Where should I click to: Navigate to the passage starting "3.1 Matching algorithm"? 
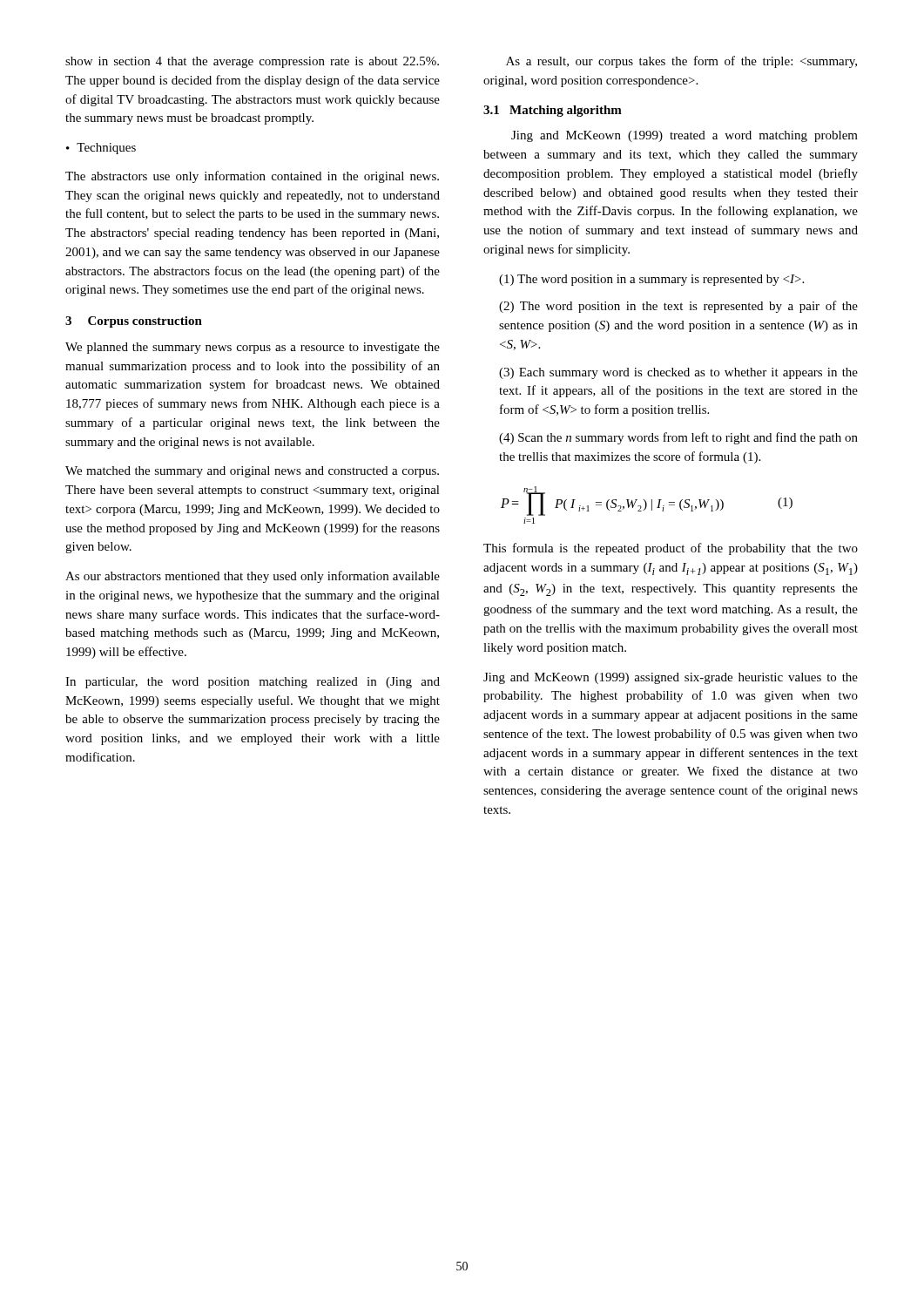552,109
